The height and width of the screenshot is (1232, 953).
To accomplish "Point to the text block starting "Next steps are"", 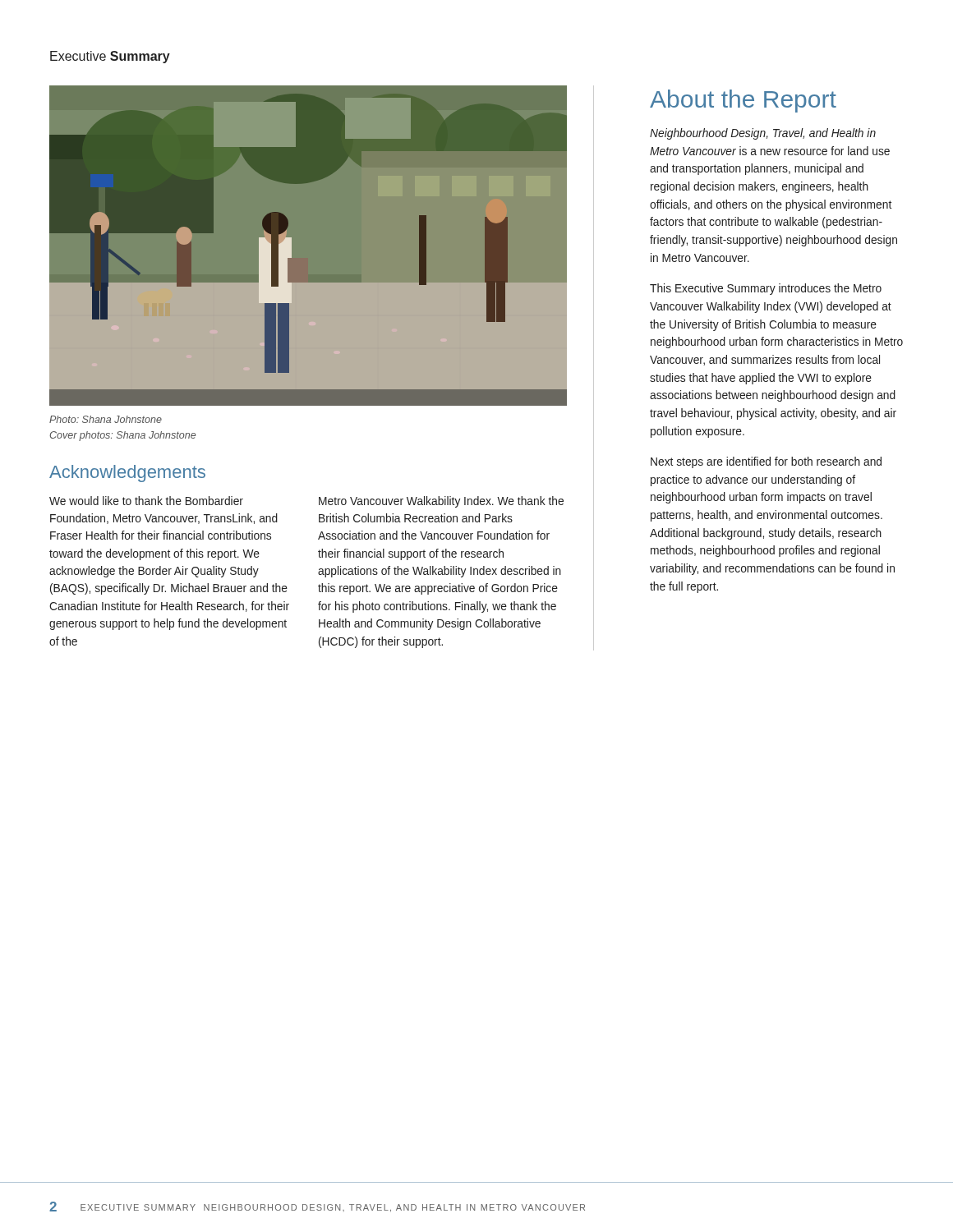I will [773, 524].
